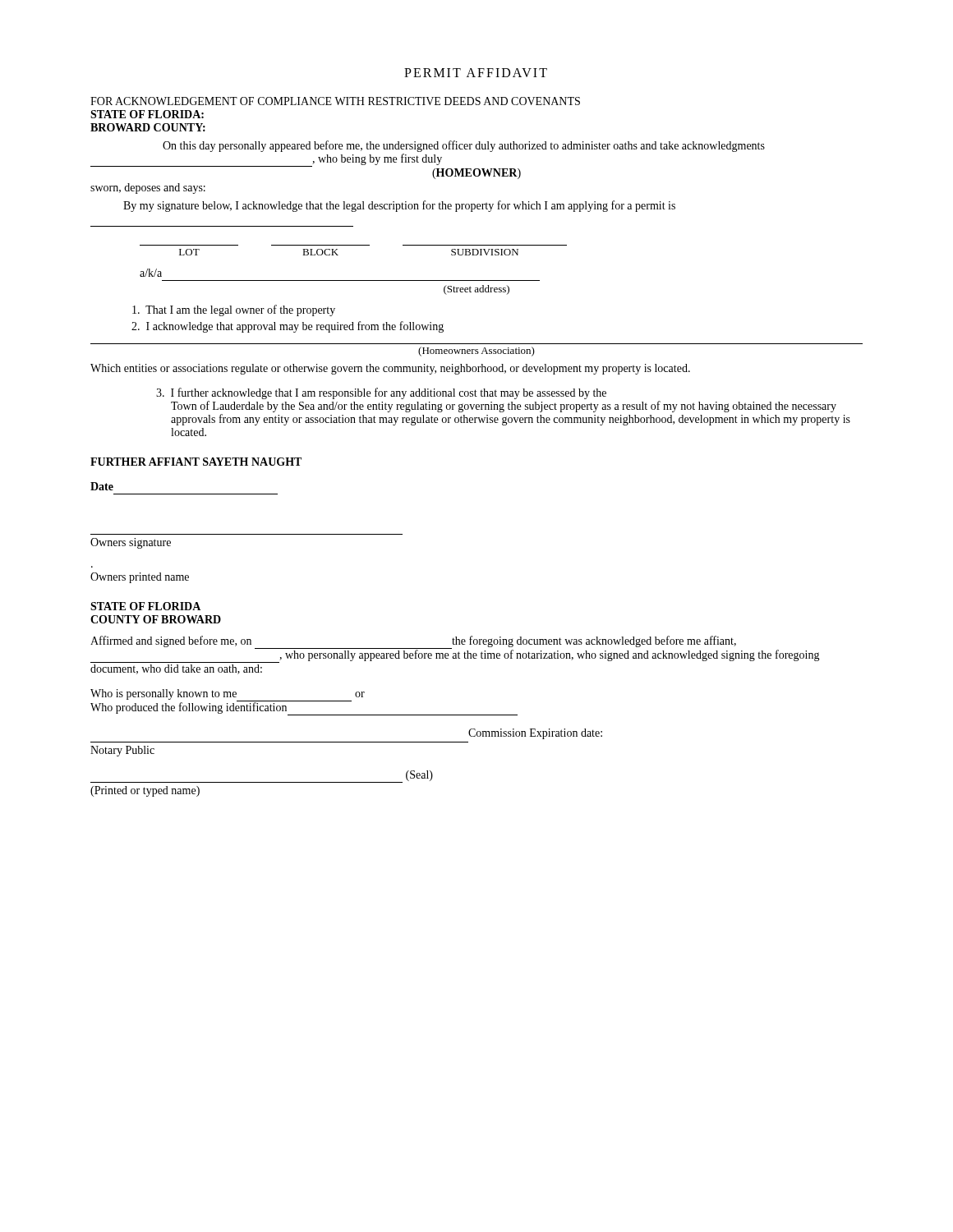This screenshot has height=1232, width=953.
Task: Select the element starting "(Printed or typed name)"
Action: click(x=145, y=791)
